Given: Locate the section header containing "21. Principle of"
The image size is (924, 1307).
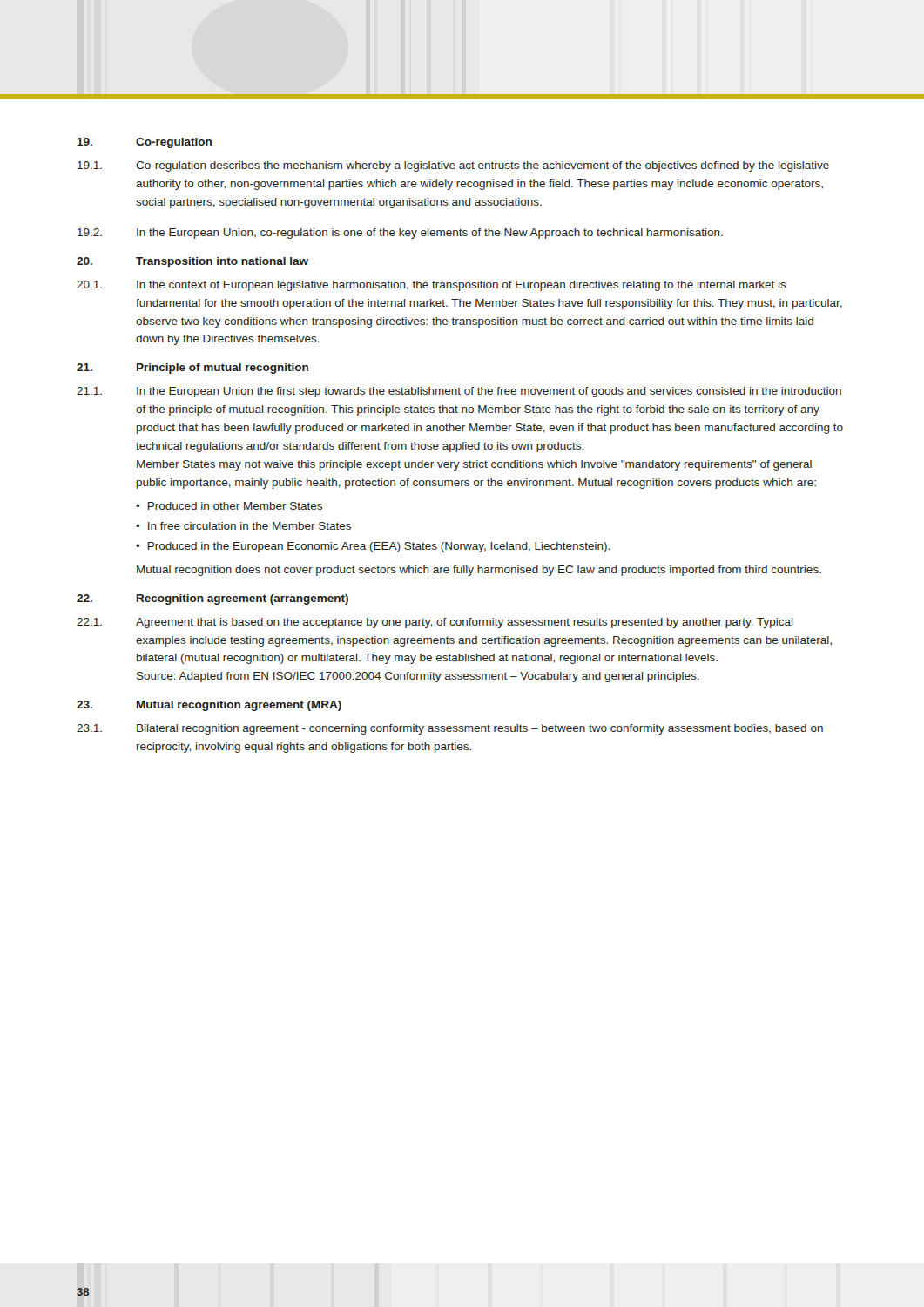Looking at the screenshot, I should point(192,369).
